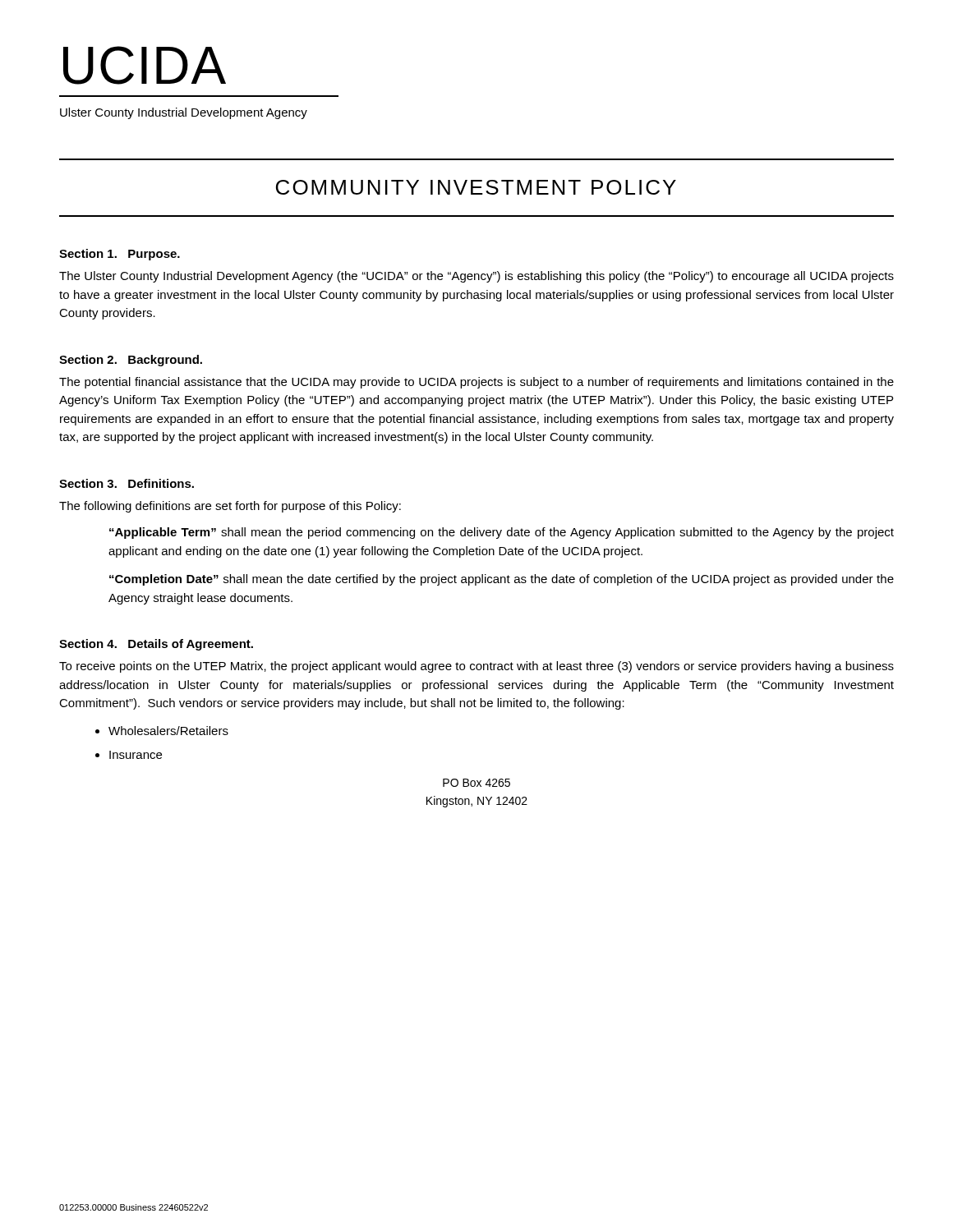953x1232 pixels.
Task: Where is the passage that starts "The potential financial assistance"?
Action: click(476, 409)
